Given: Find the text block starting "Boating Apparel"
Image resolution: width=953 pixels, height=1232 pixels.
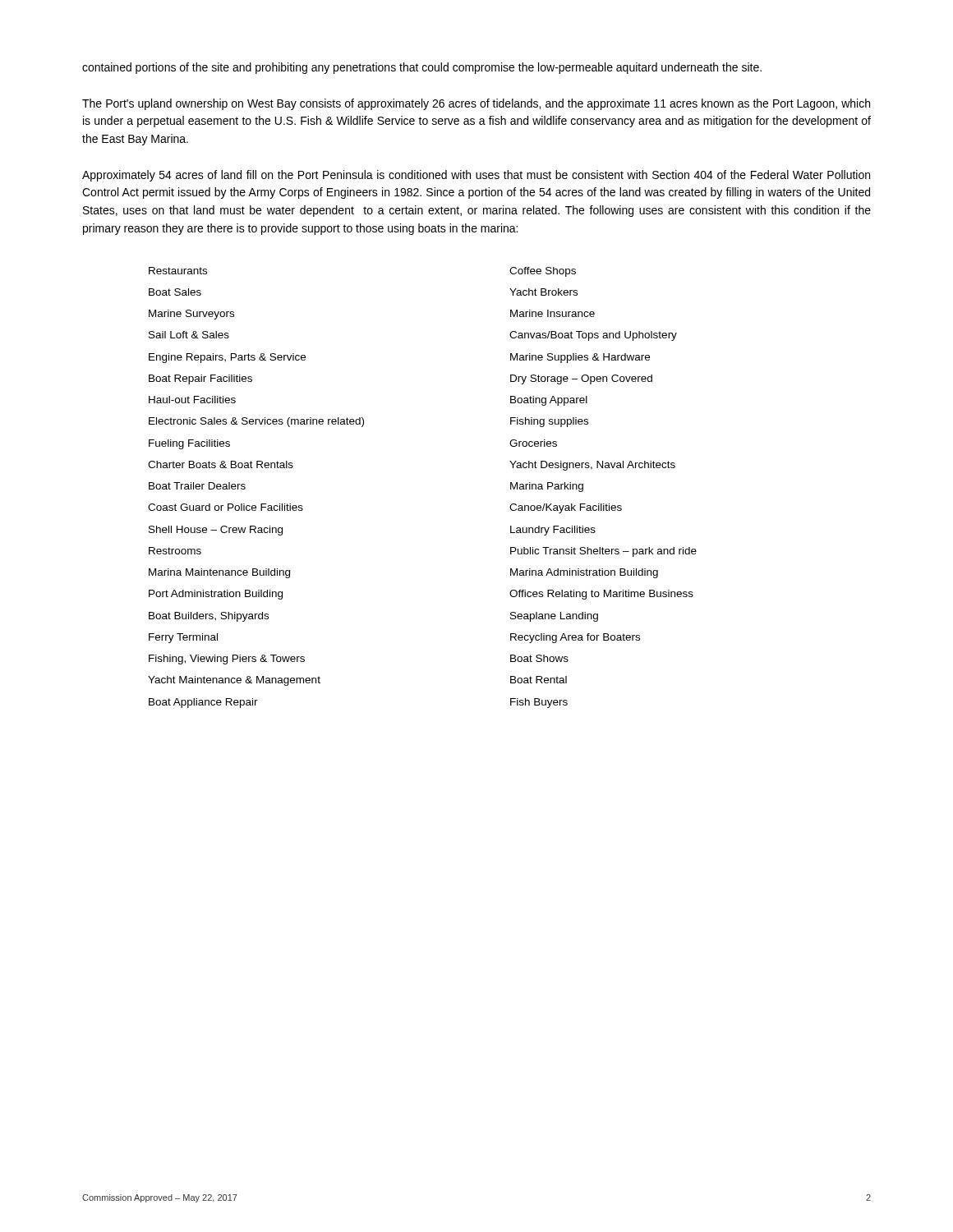Looking at the screenshot, I should 549,400.
